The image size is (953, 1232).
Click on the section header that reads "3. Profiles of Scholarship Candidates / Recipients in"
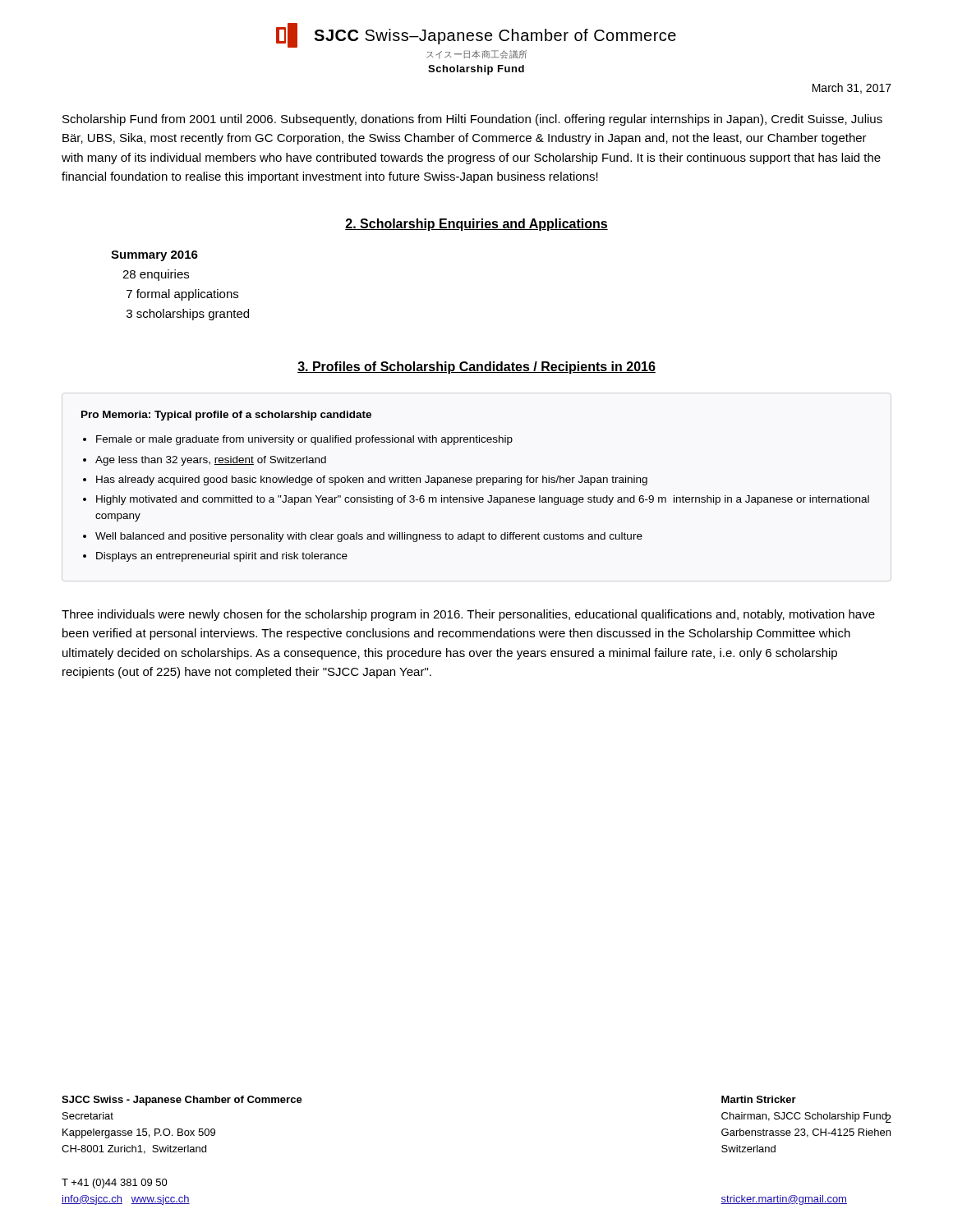pyautogui.click(x=476, y=367)
